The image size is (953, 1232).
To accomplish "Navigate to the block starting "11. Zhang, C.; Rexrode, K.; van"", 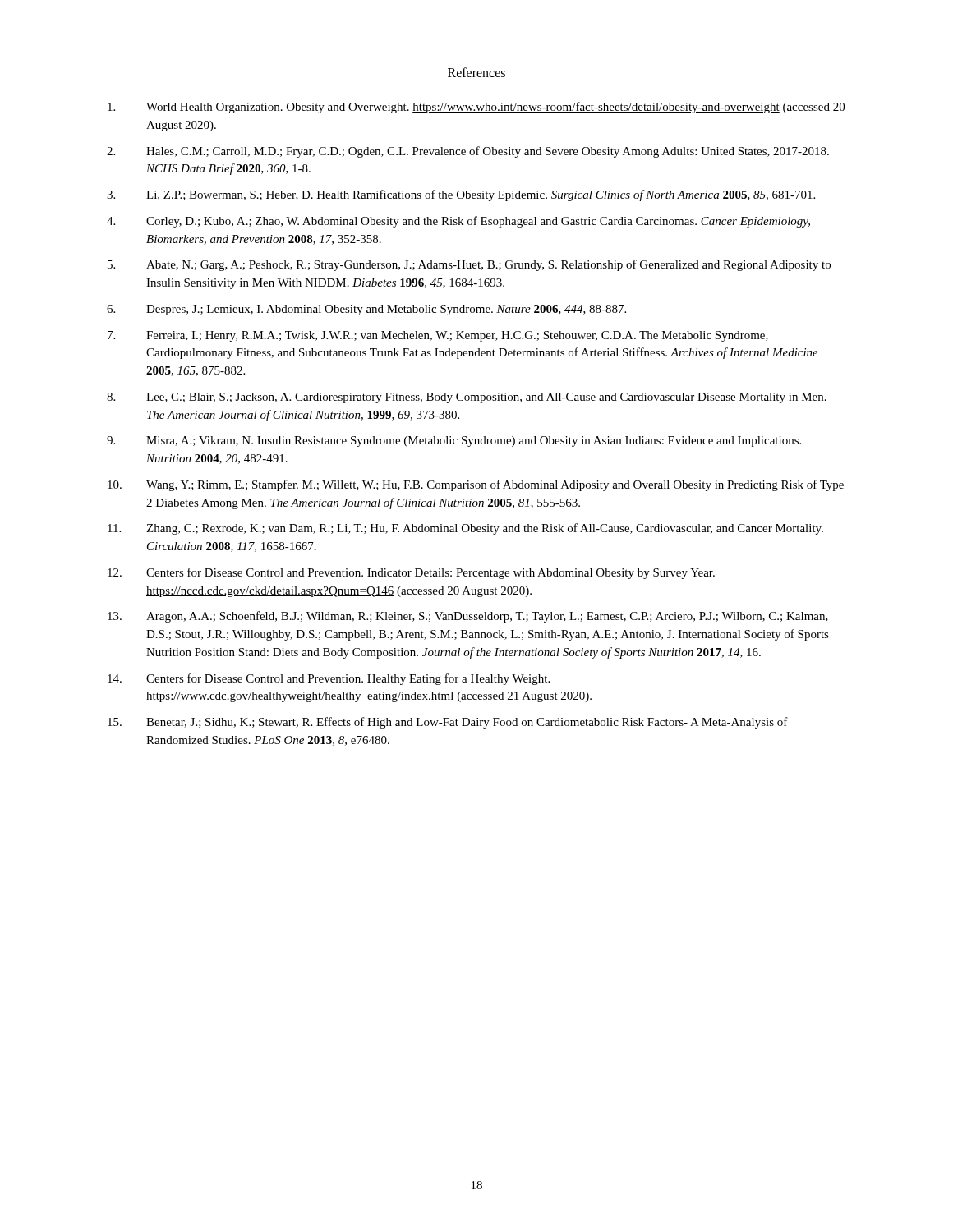I will click(476, 538).
